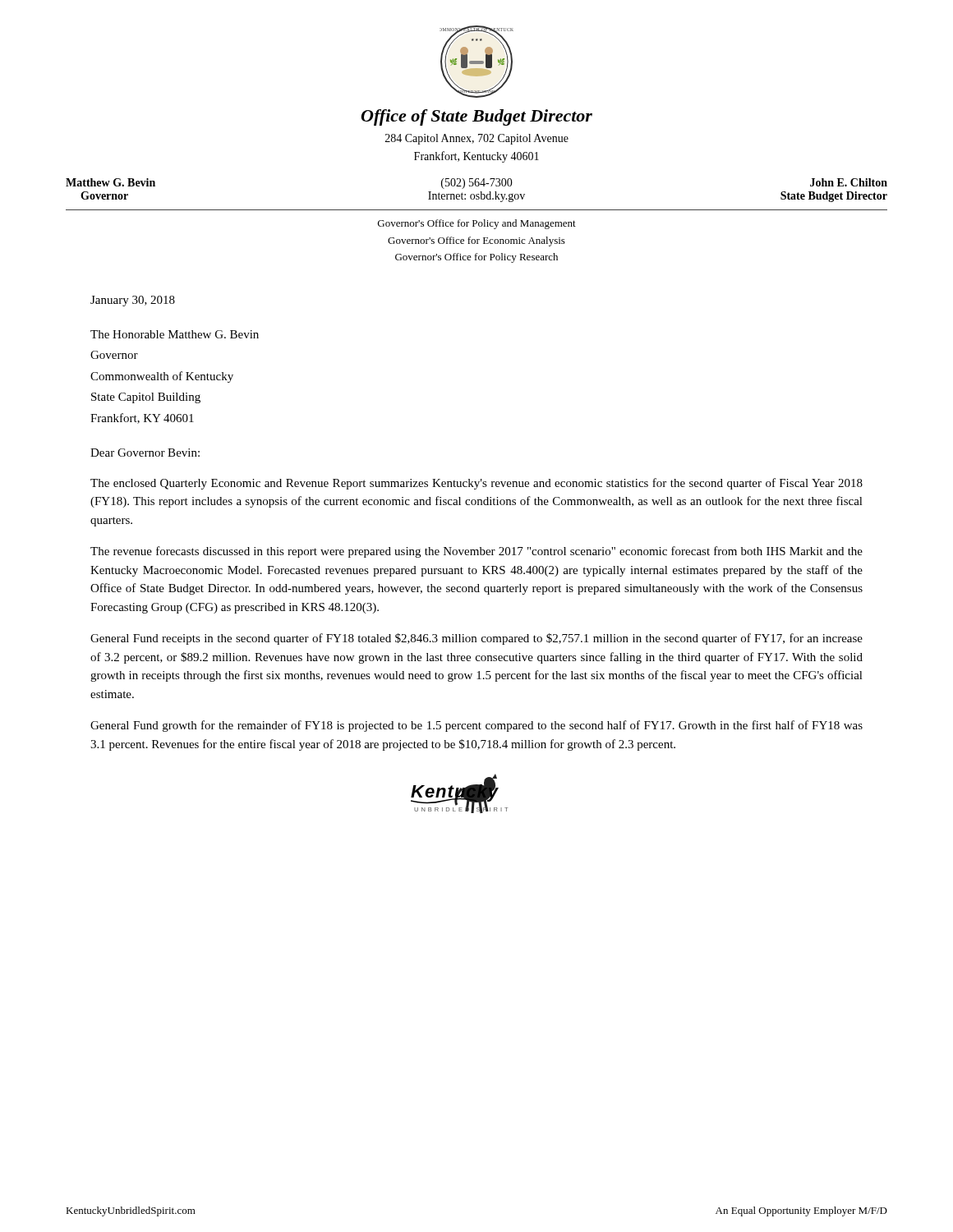Select the passage starting "January 30, 2018"
Screen dimensions: 1232x953
133,300
